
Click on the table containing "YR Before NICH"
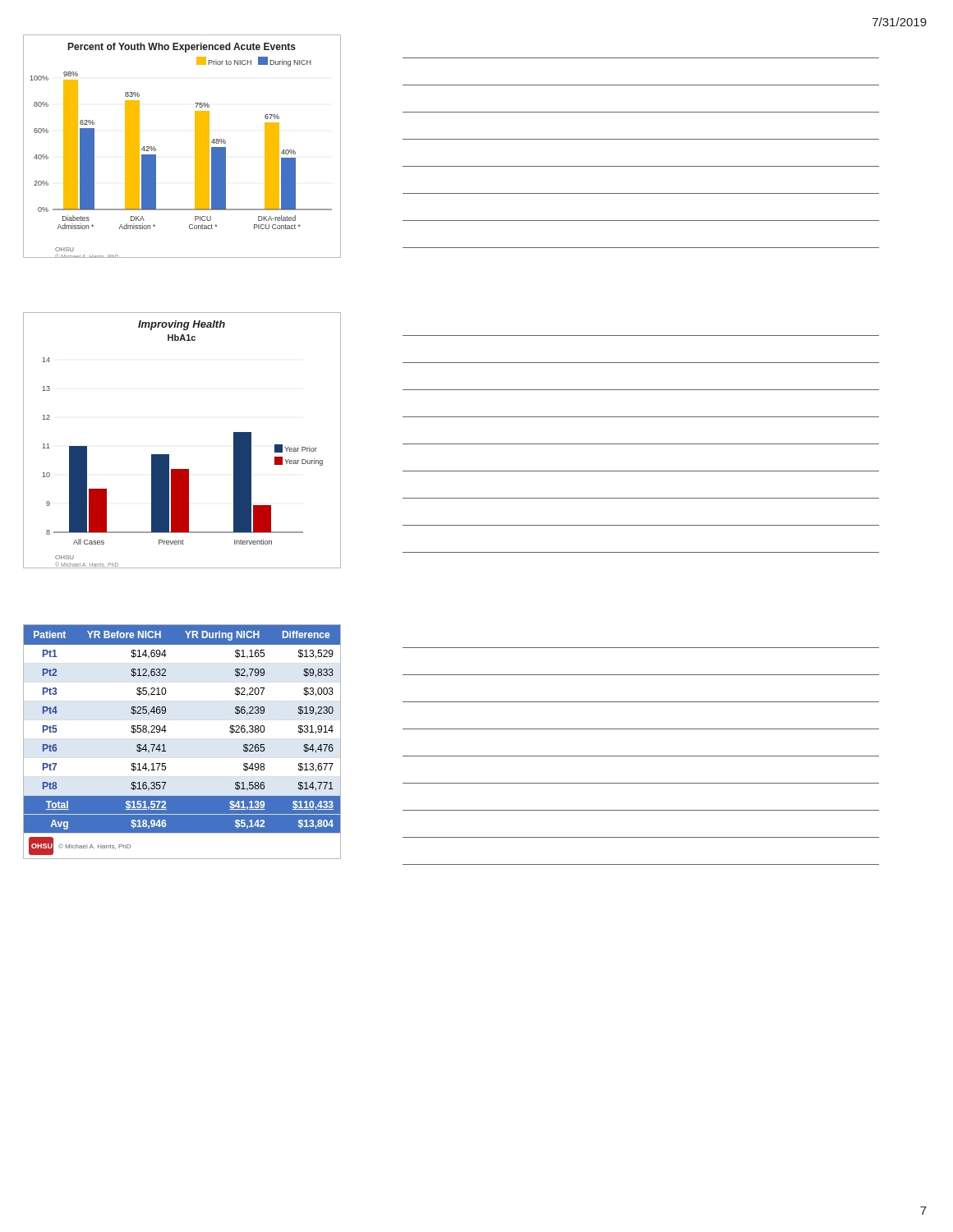click(x=182, y=742)
